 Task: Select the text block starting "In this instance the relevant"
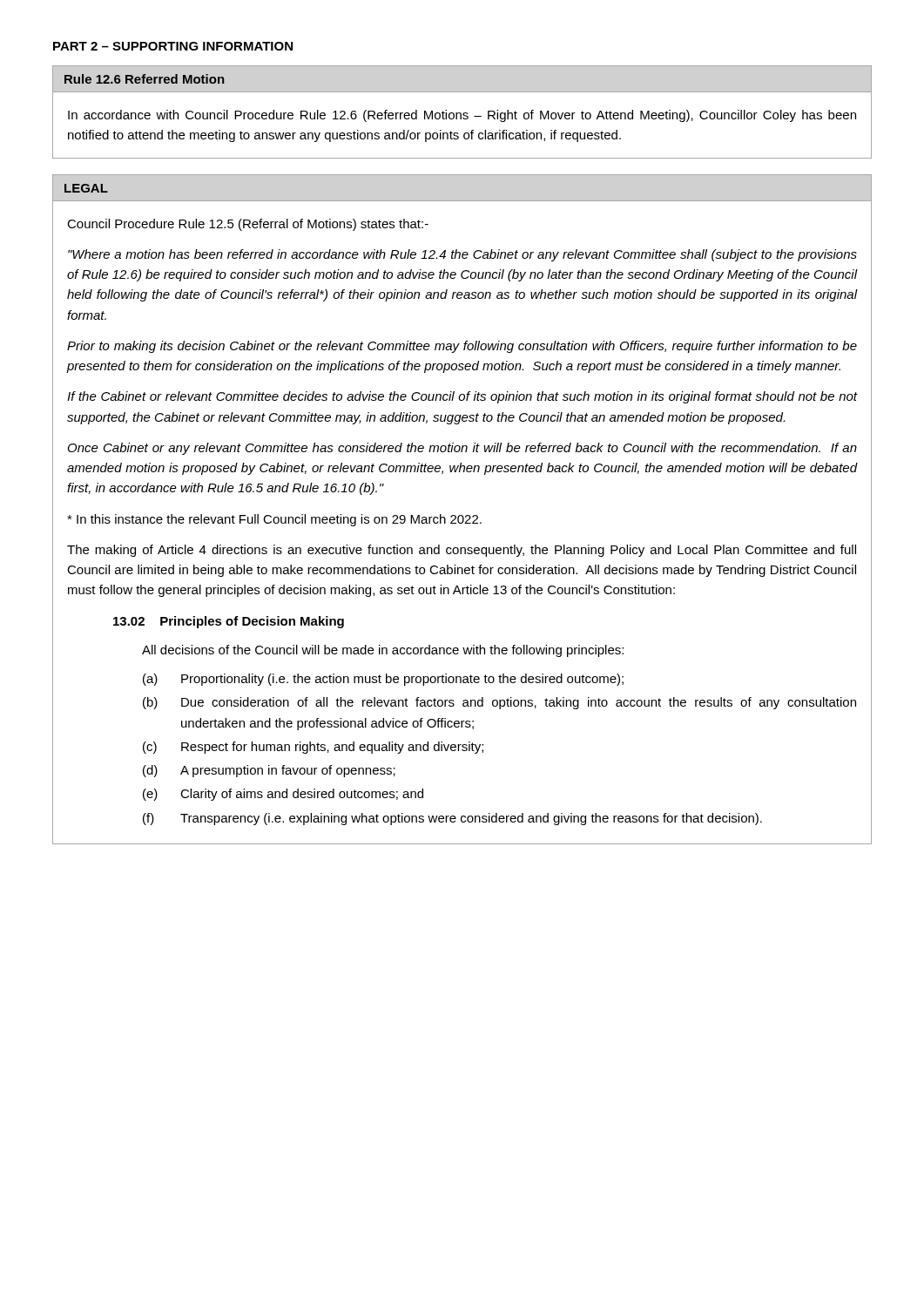coord(275,518)
